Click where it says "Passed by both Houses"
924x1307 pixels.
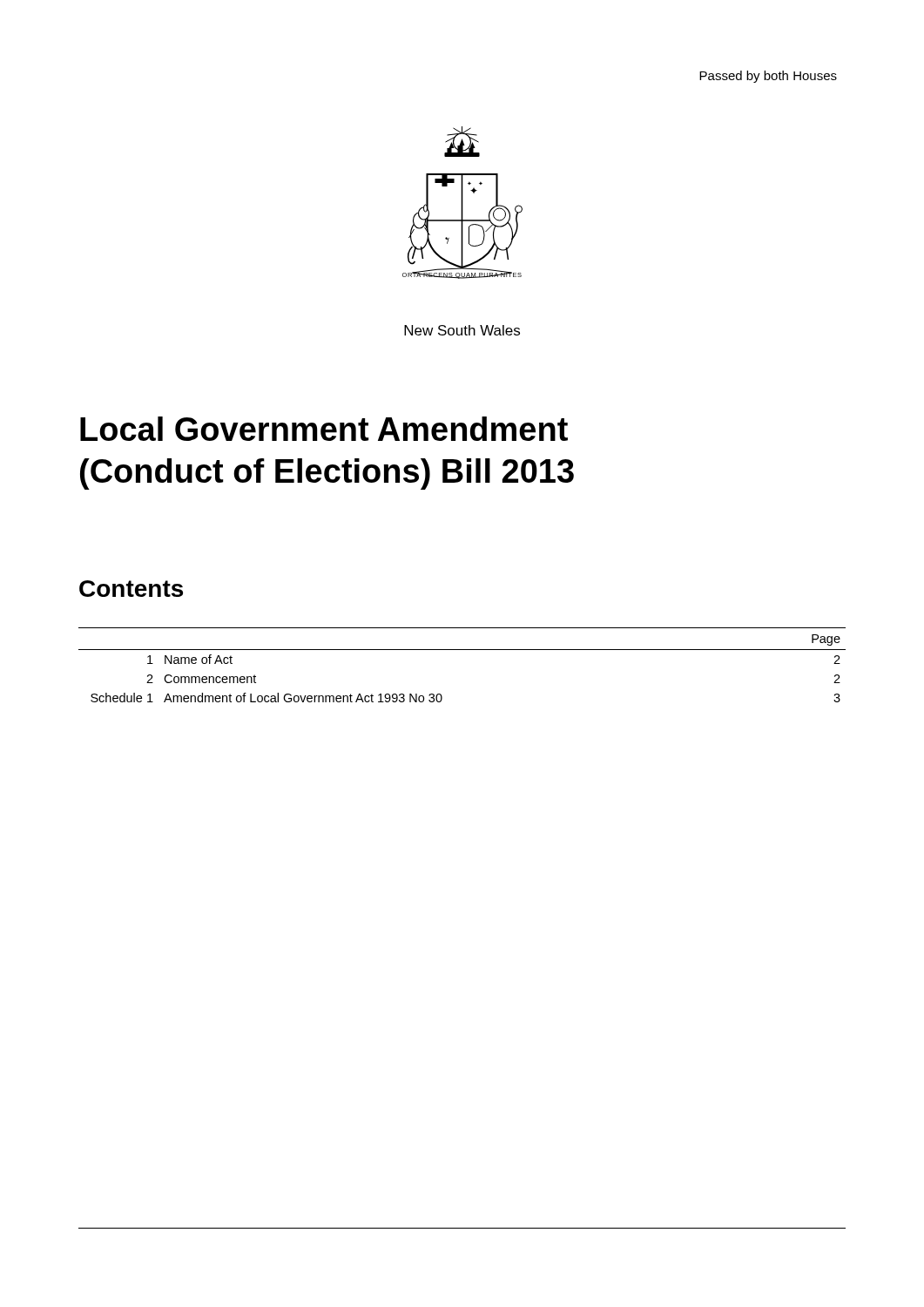(768, 75)
